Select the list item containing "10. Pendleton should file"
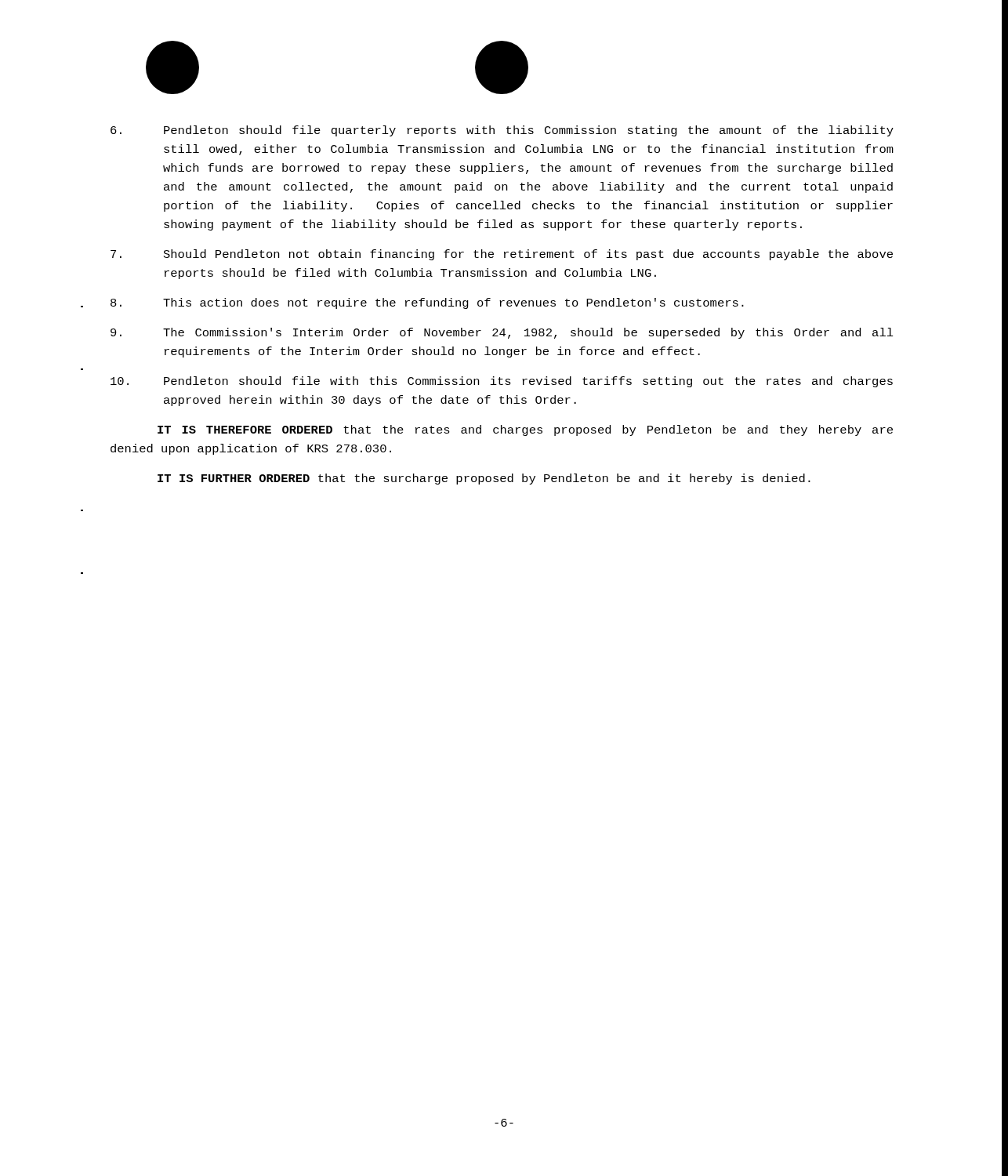The width and height of the screenshot is (1008, 1176). coord(502,391)
